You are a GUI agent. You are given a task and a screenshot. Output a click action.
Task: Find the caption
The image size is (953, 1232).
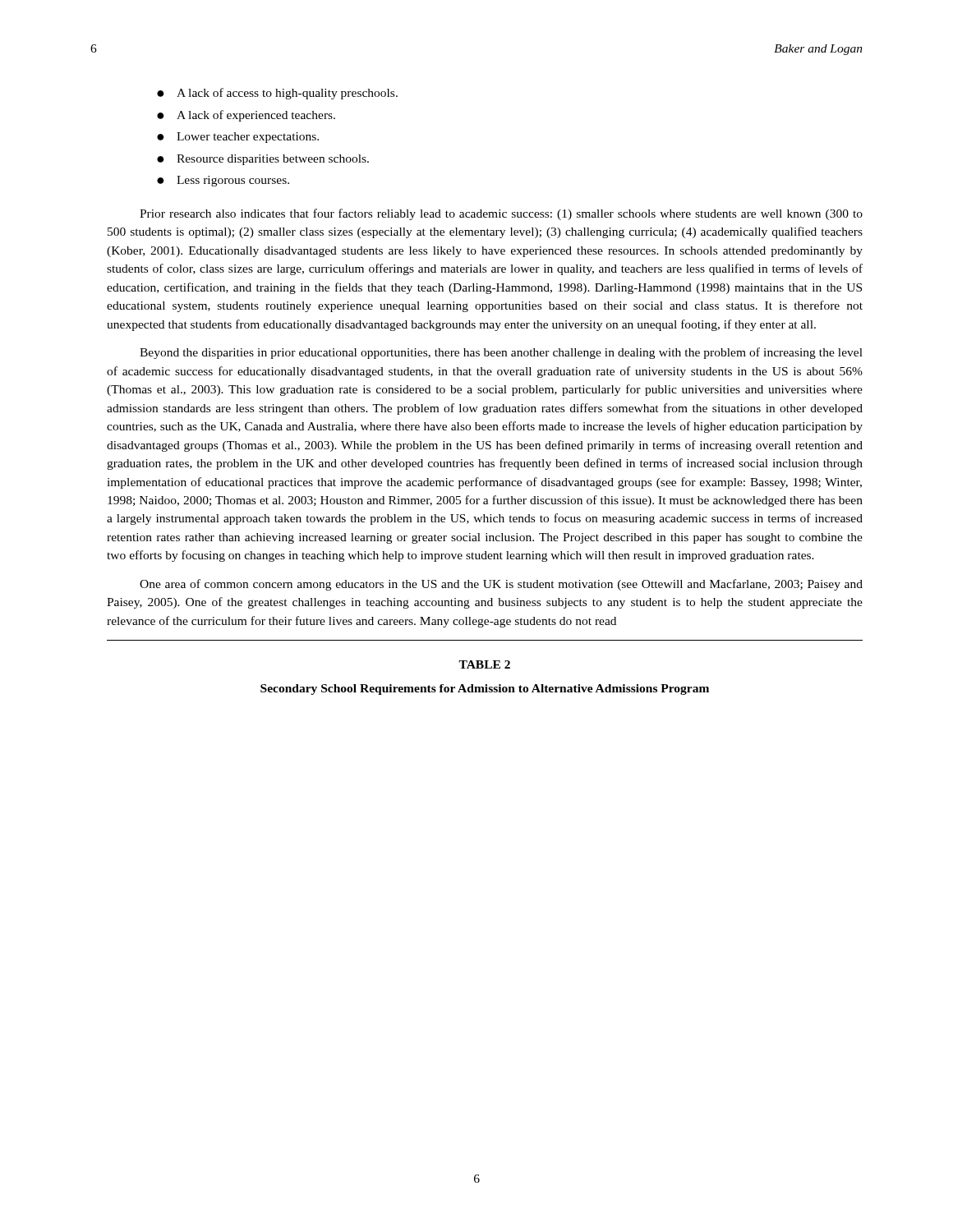click(485, 688)
